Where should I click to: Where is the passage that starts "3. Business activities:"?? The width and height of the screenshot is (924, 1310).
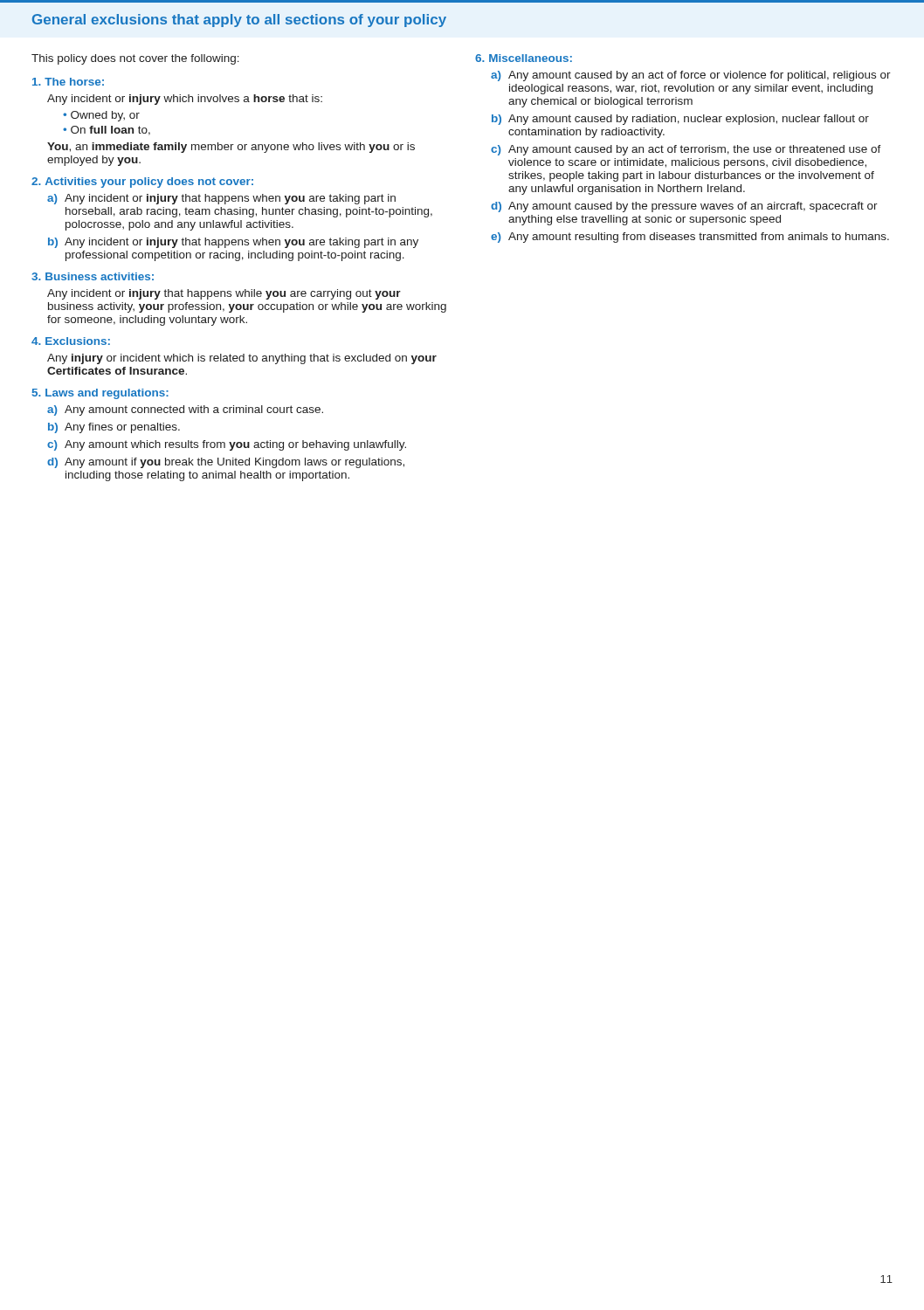click(240, 298)
